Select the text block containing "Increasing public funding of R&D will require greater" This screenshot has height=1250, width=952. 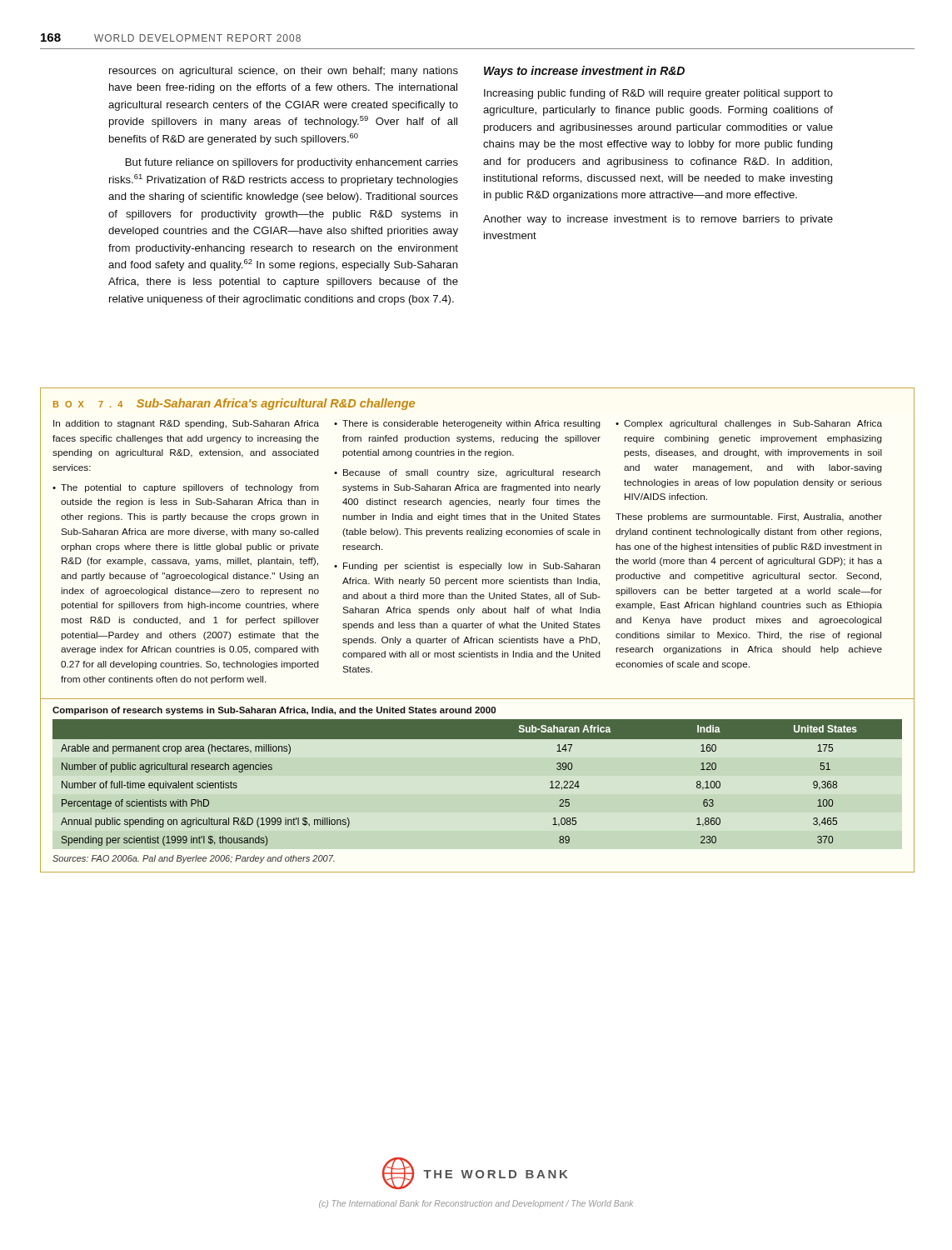[658, 165]
